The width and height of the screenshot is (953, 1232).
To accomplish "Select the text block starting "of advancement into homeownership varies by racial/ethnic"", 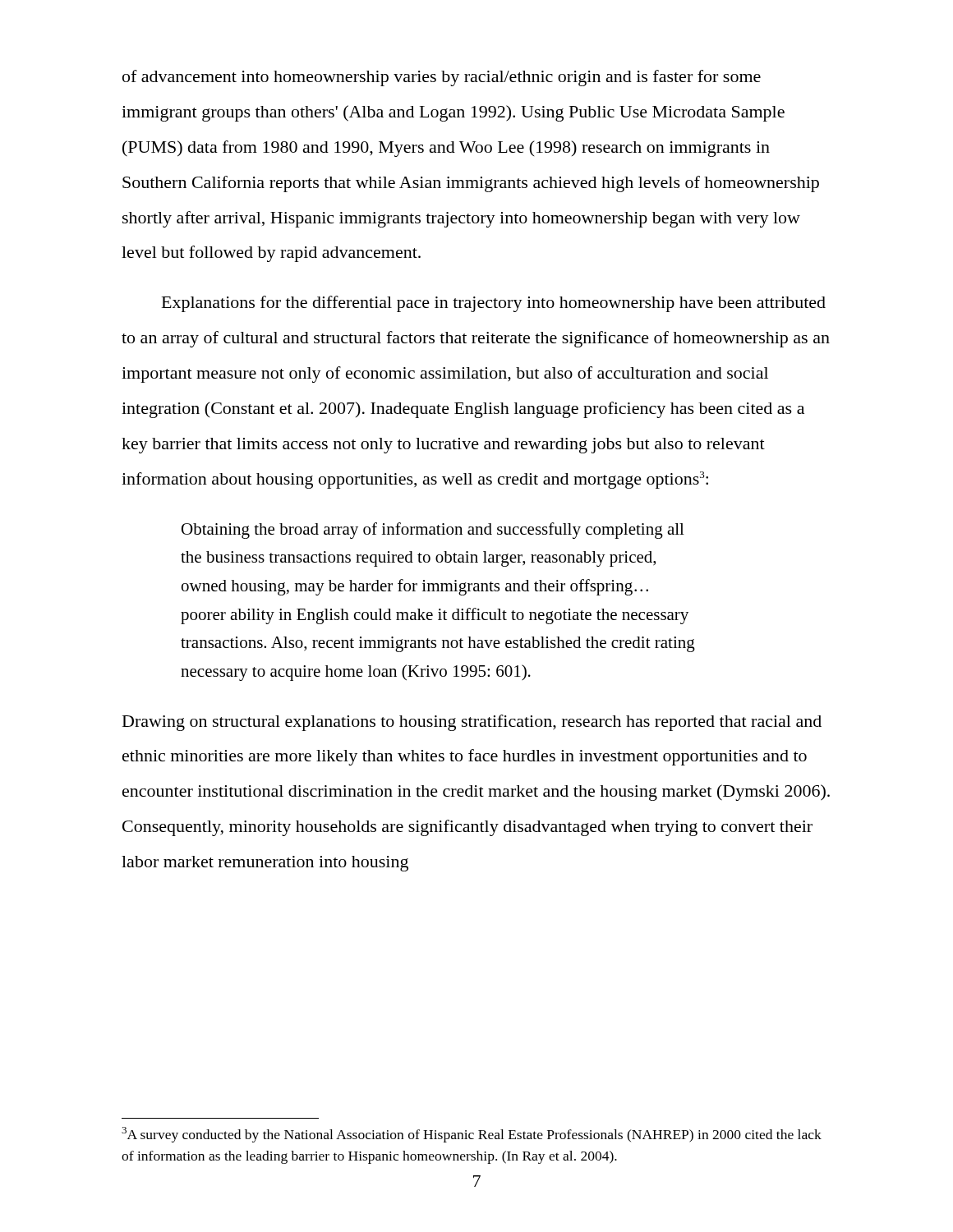I will click(x=442, y=78).
